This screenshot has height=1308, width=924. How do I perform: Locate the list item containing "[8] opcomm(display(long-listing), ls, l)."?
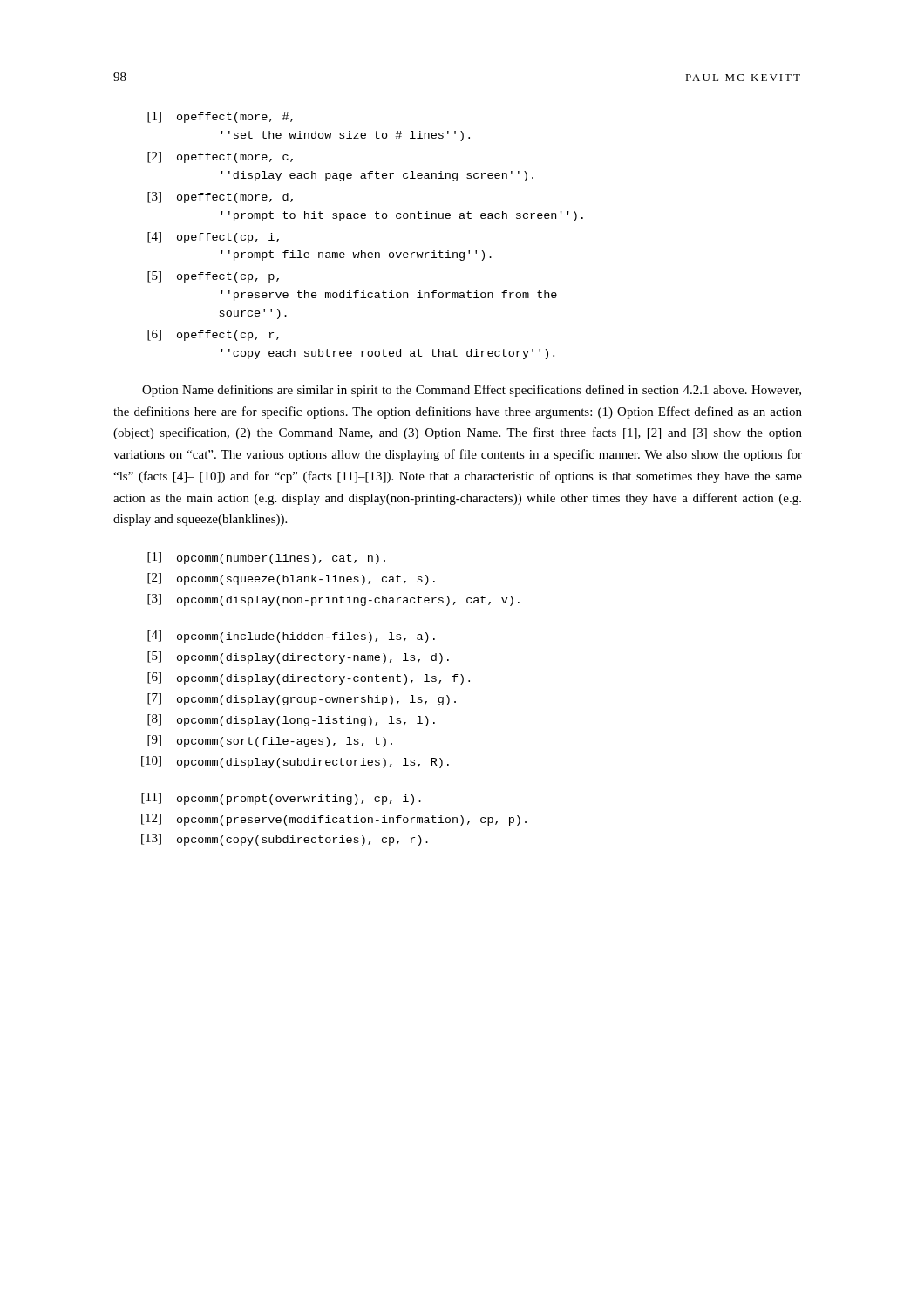[x=275, y=721]
